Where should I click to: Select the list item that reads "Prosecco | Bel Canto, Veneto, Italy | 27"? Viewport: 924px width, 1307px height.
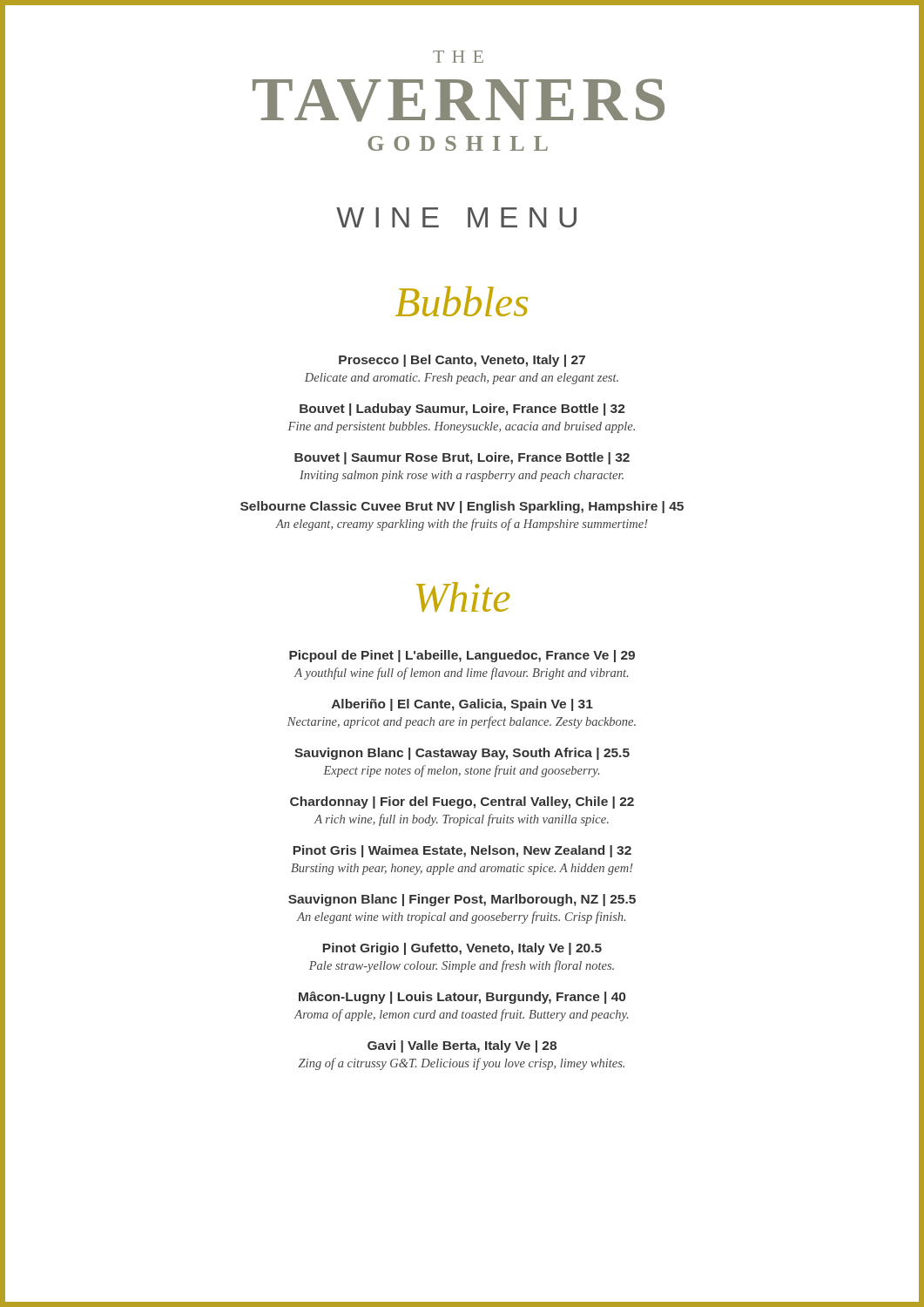pos(462,369)
